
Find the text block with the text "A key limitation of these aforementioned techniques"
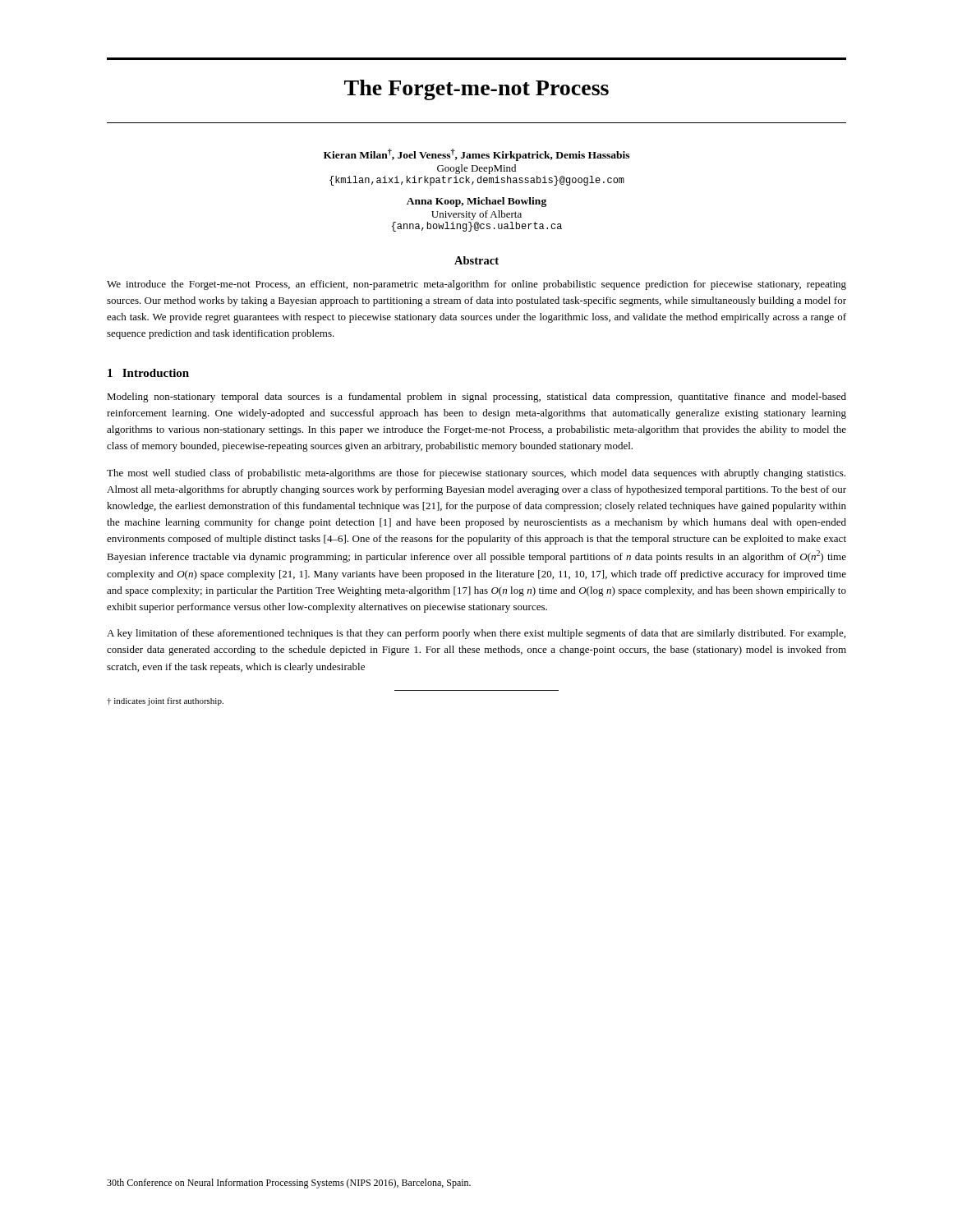(476, 650)
